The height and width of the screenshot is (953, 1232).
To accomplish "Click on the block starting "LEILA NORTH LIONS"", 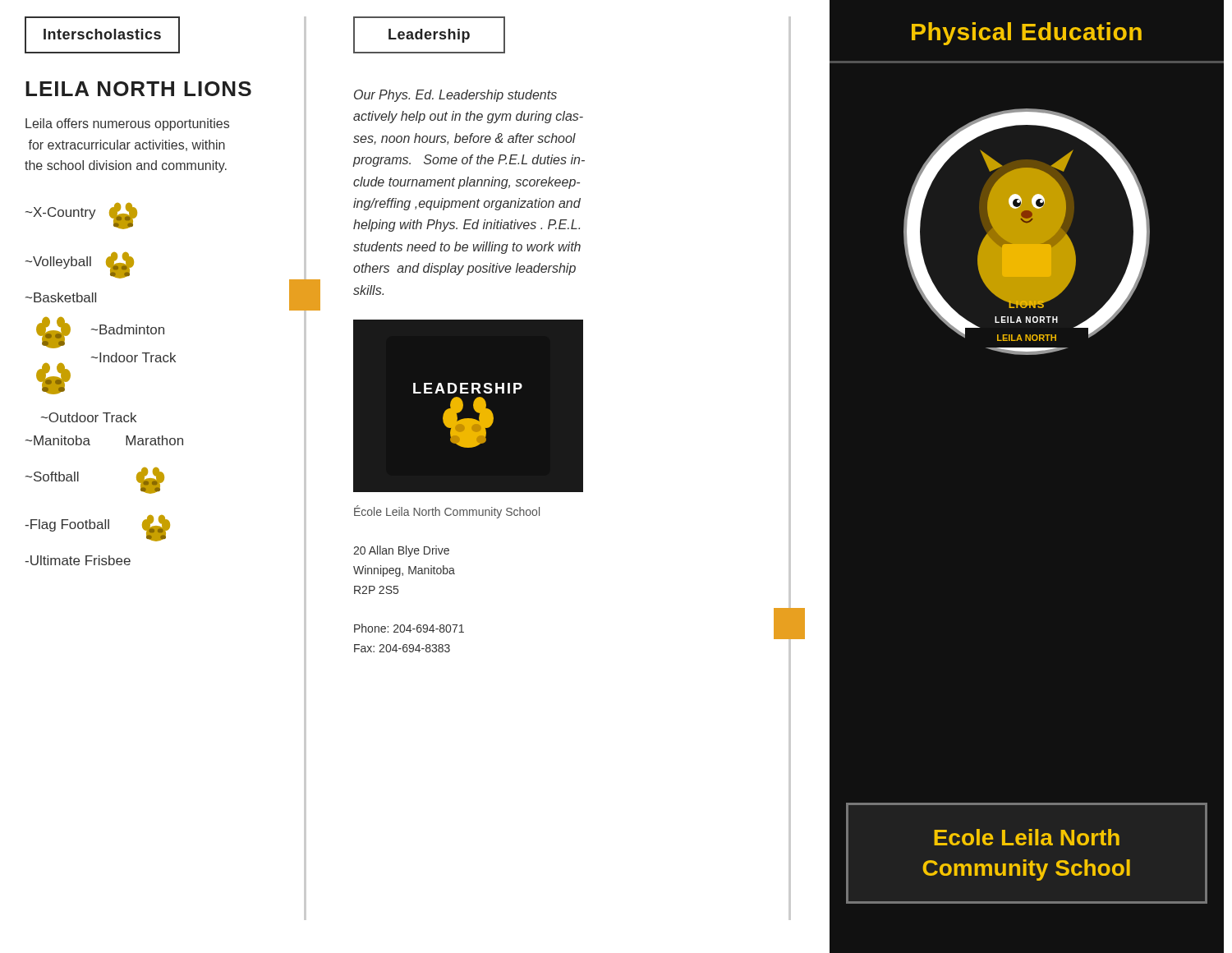I will tap(139, 89).
